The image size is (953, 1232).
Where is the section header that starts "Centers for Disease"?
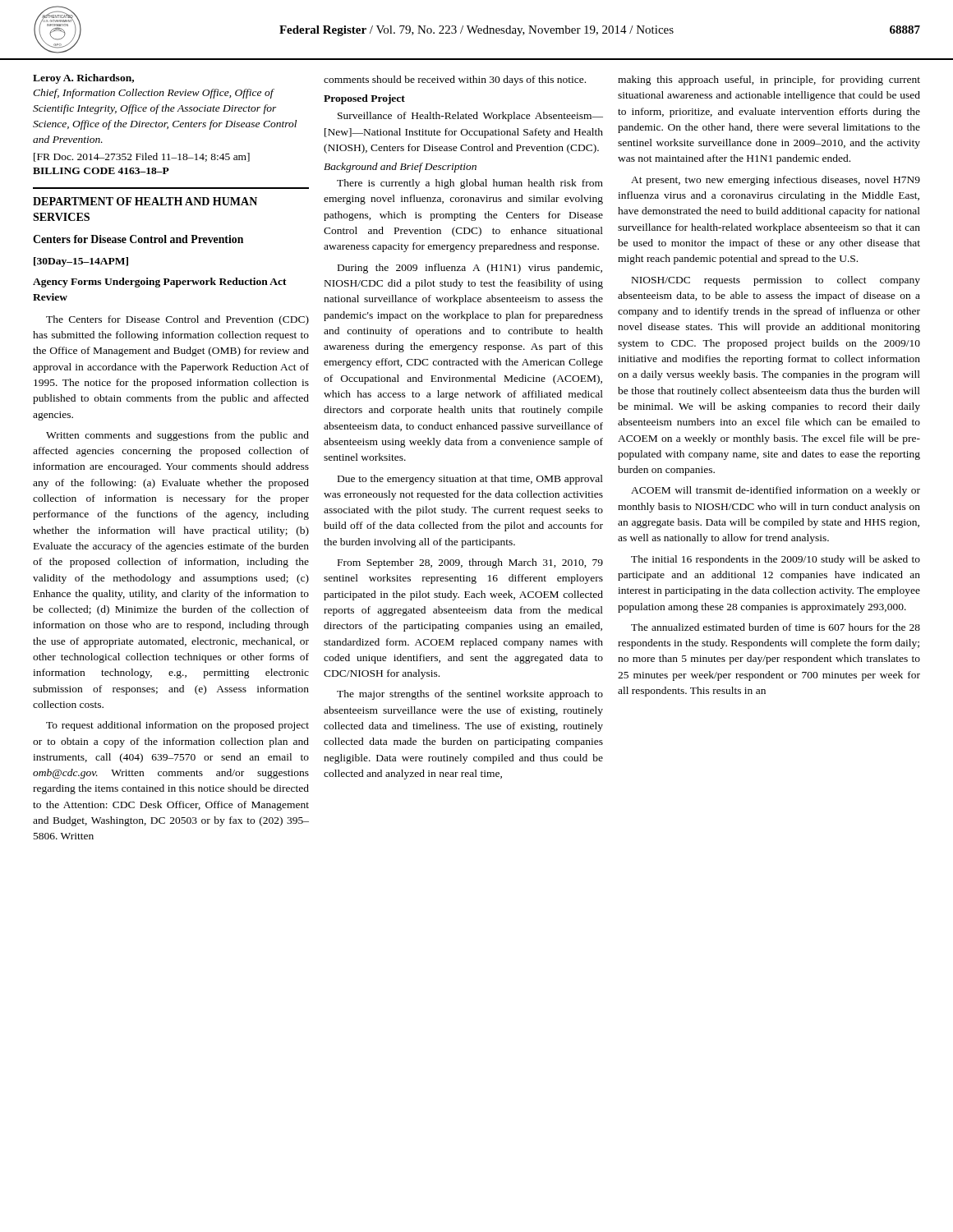click(171, 240)
